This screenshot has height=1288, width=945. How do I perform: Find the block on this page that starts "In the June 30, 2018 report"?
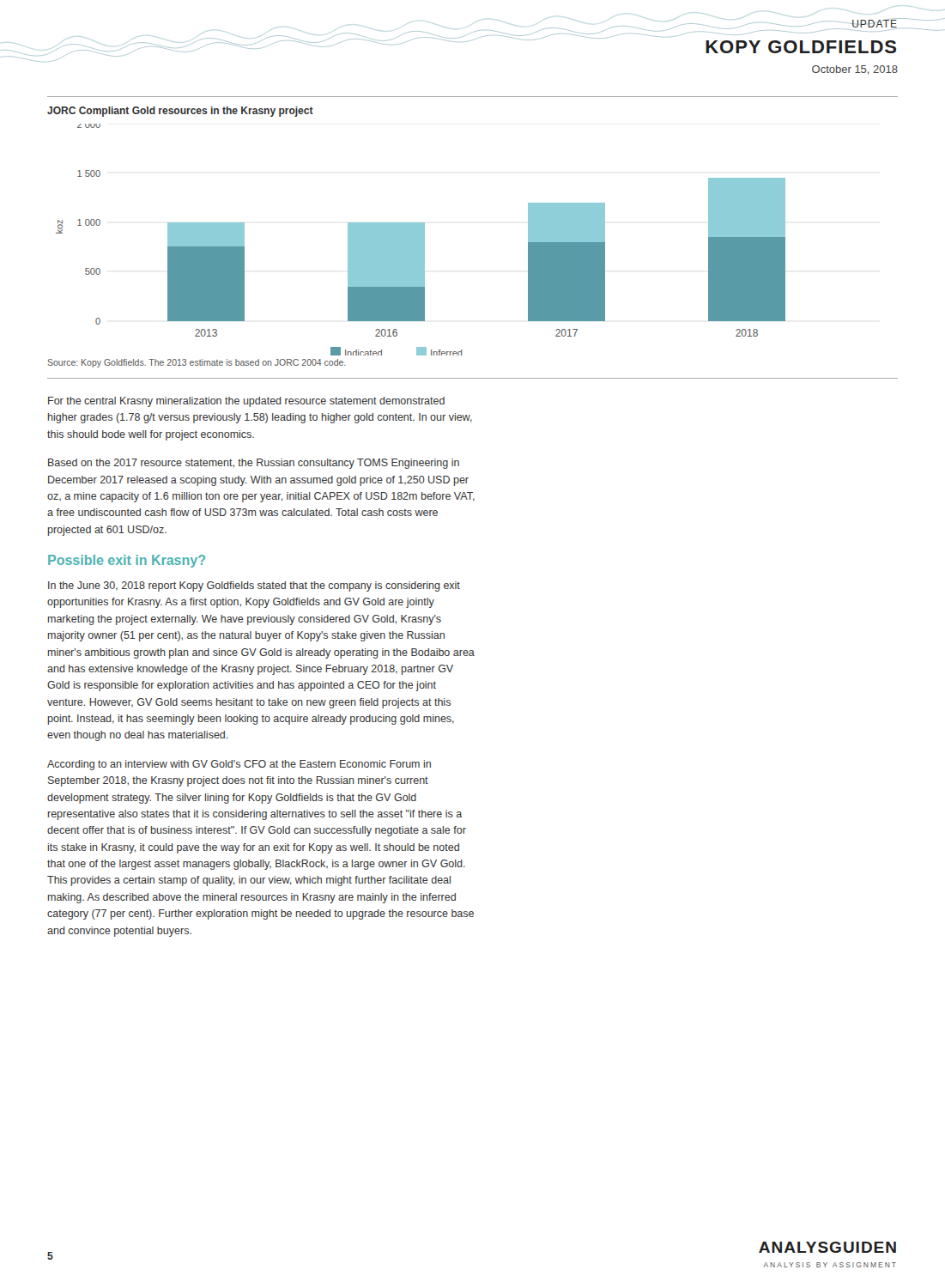point(261,660)
